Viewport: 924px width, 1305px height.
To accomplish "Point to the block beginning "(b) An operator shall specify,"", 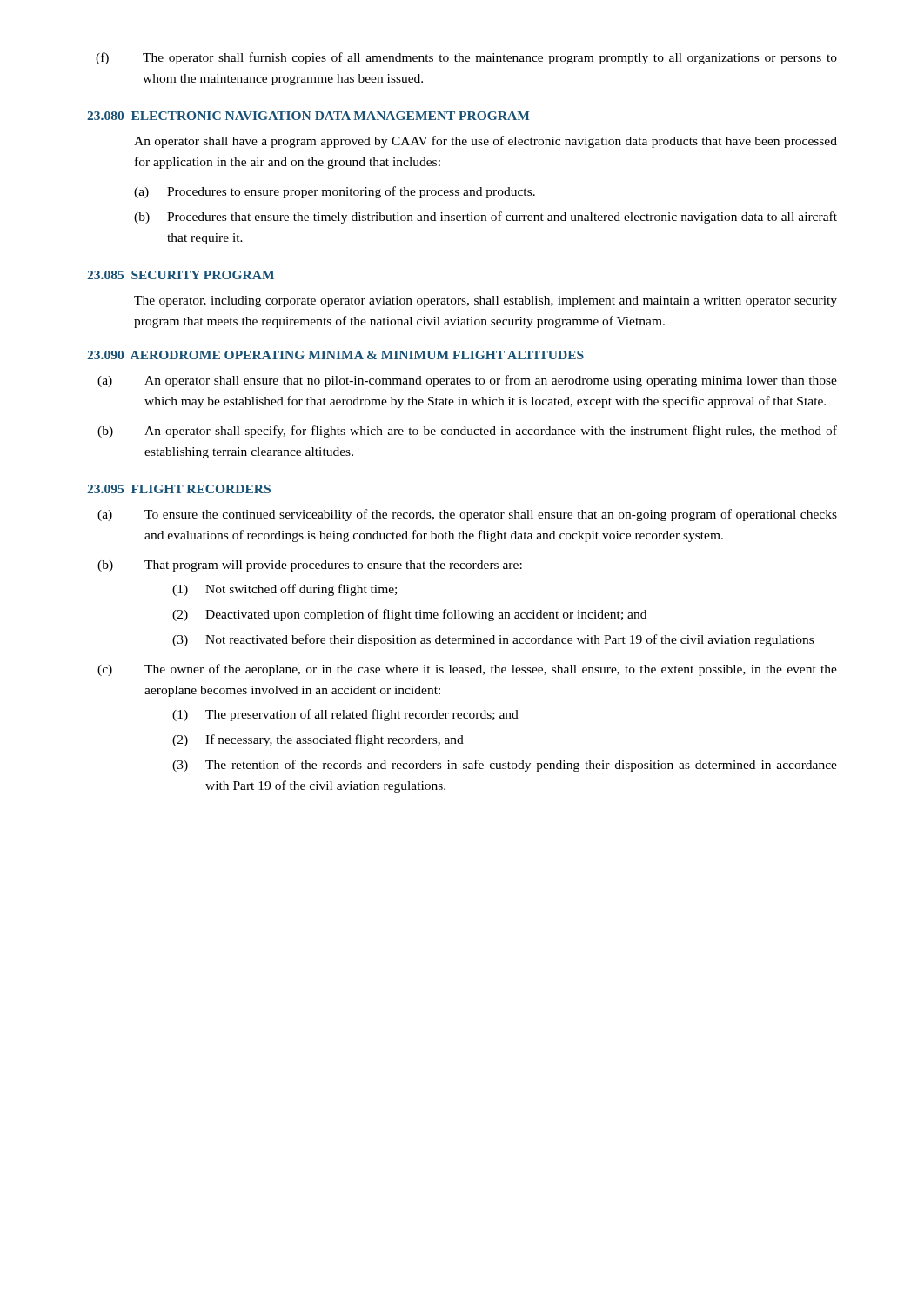I will point(462,441).
